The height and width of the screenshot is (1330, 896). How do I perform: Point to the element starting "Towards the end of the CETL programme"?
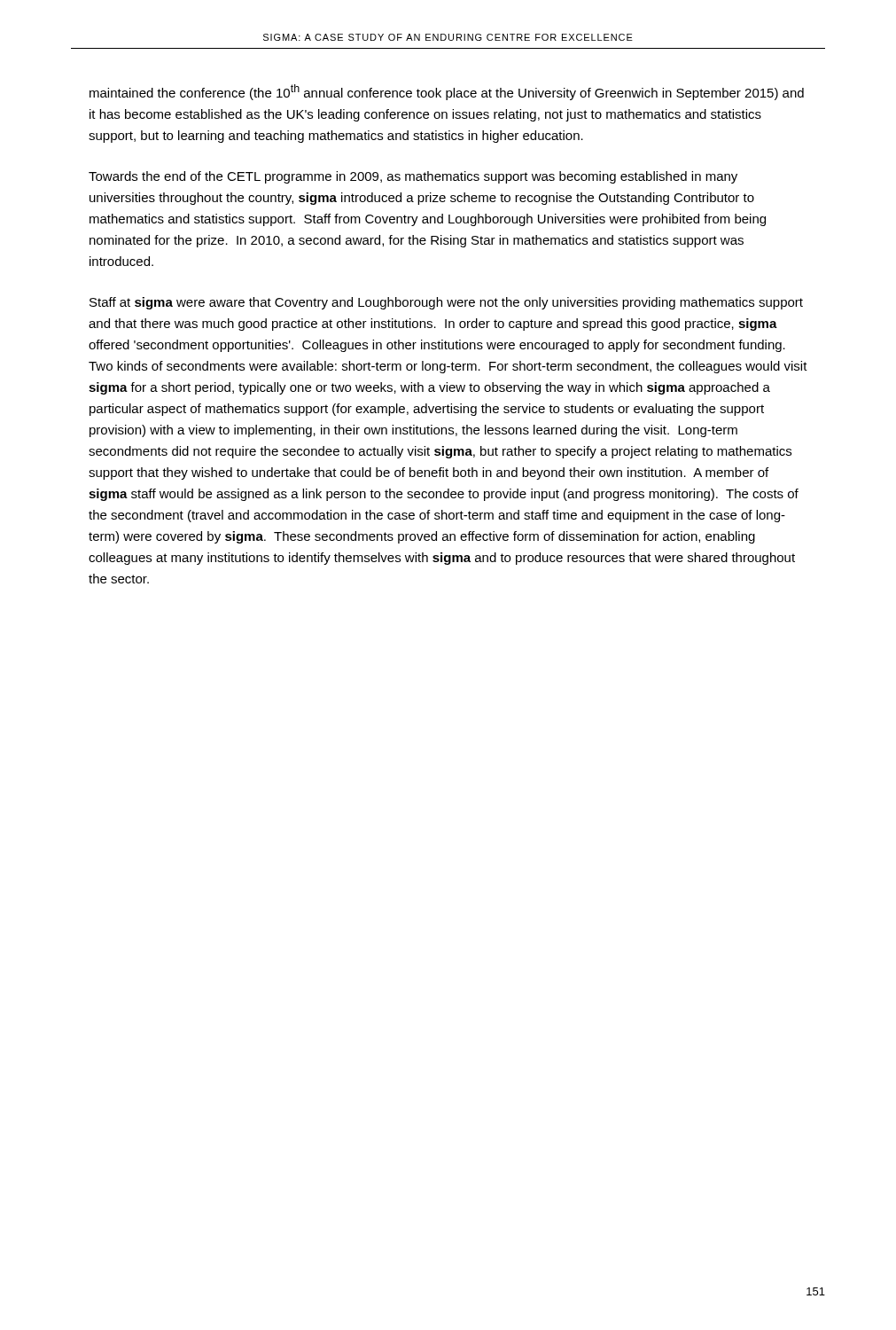428,219
